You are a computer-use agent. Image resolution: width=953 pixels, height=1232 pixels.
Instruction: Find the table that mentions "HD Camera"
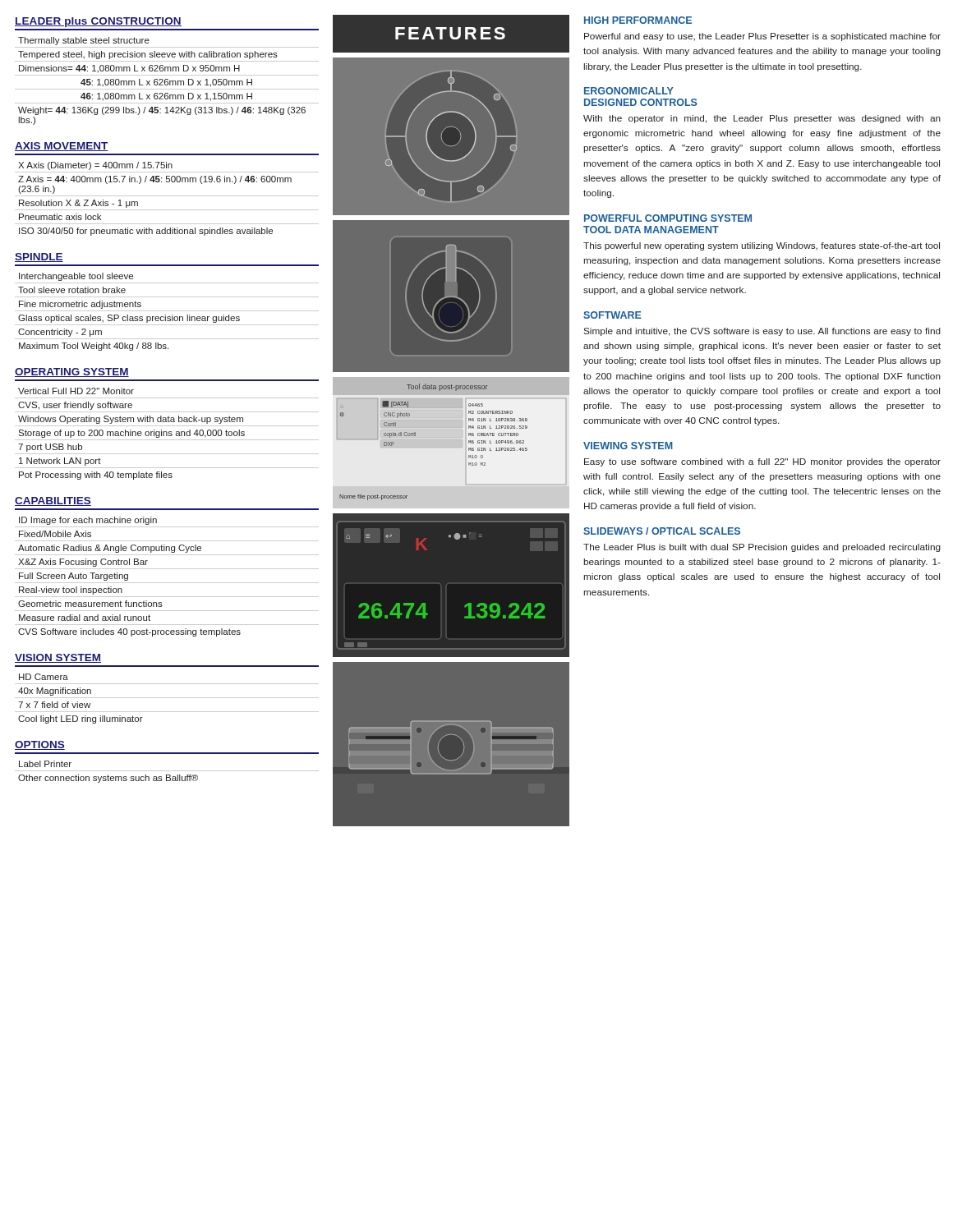tap(167, 698)
